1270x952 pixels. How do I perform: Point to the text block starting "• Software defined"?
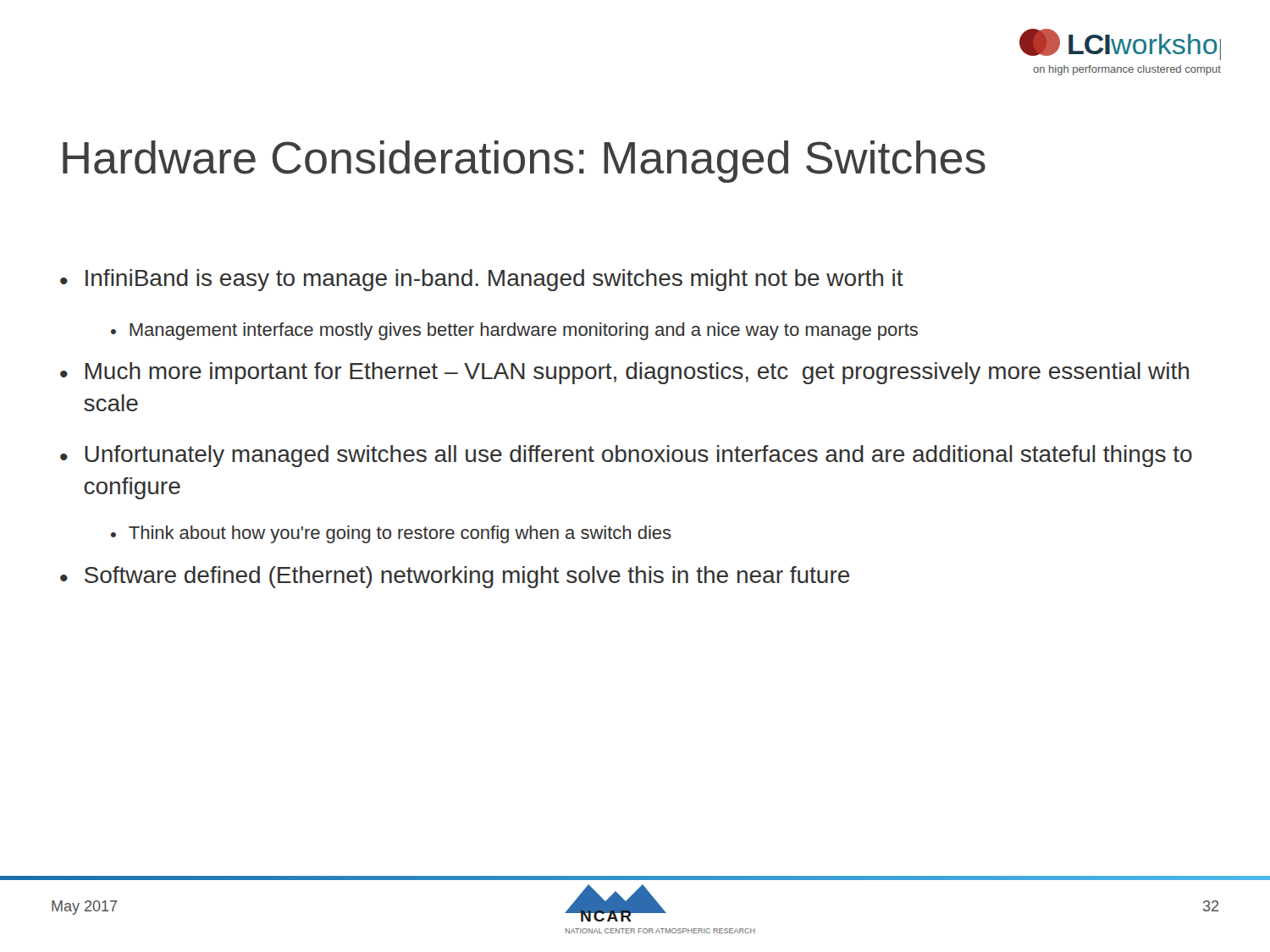[455, 577]
